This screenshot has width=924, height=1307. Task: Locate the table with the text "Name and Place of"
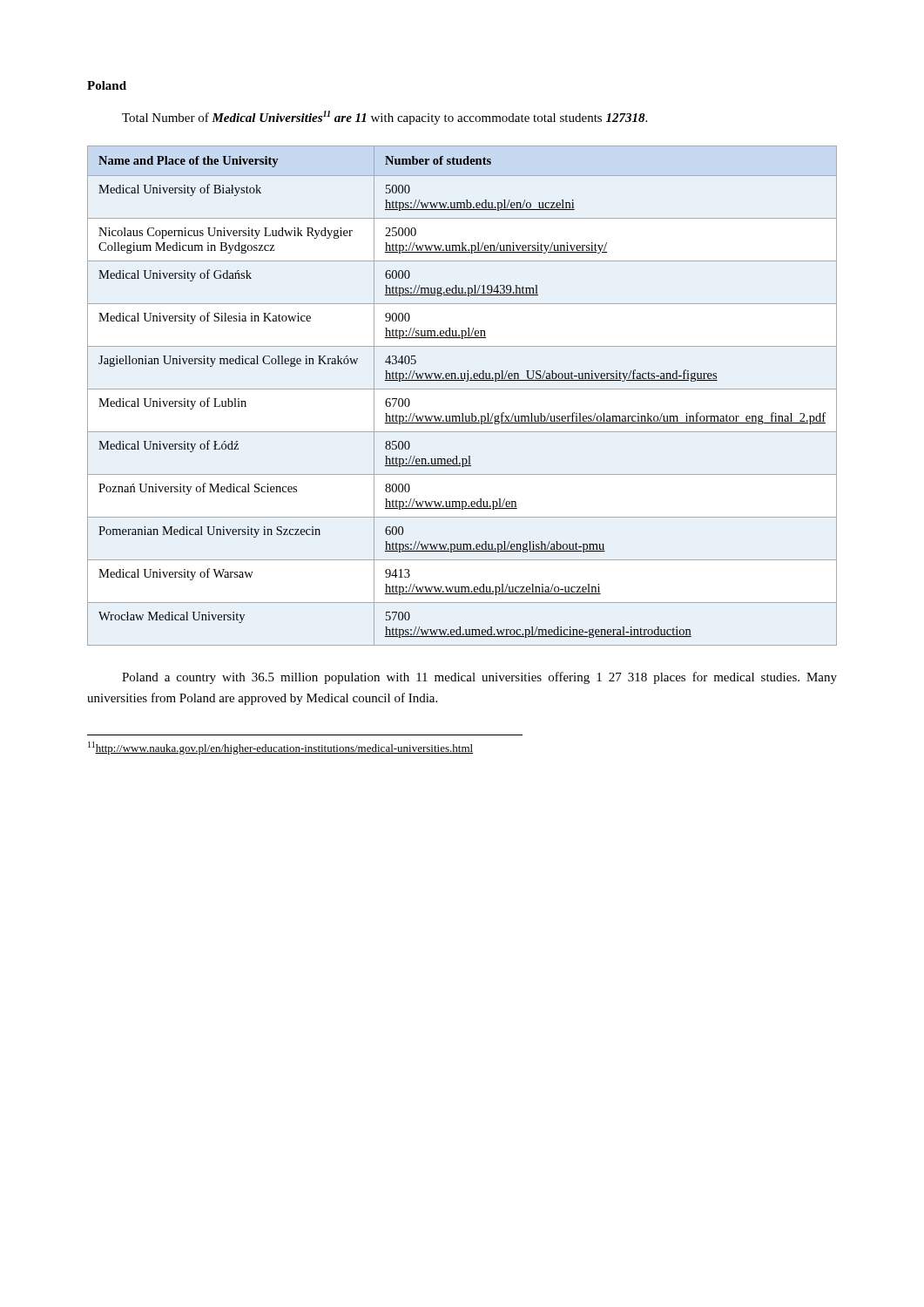point(462,396)
